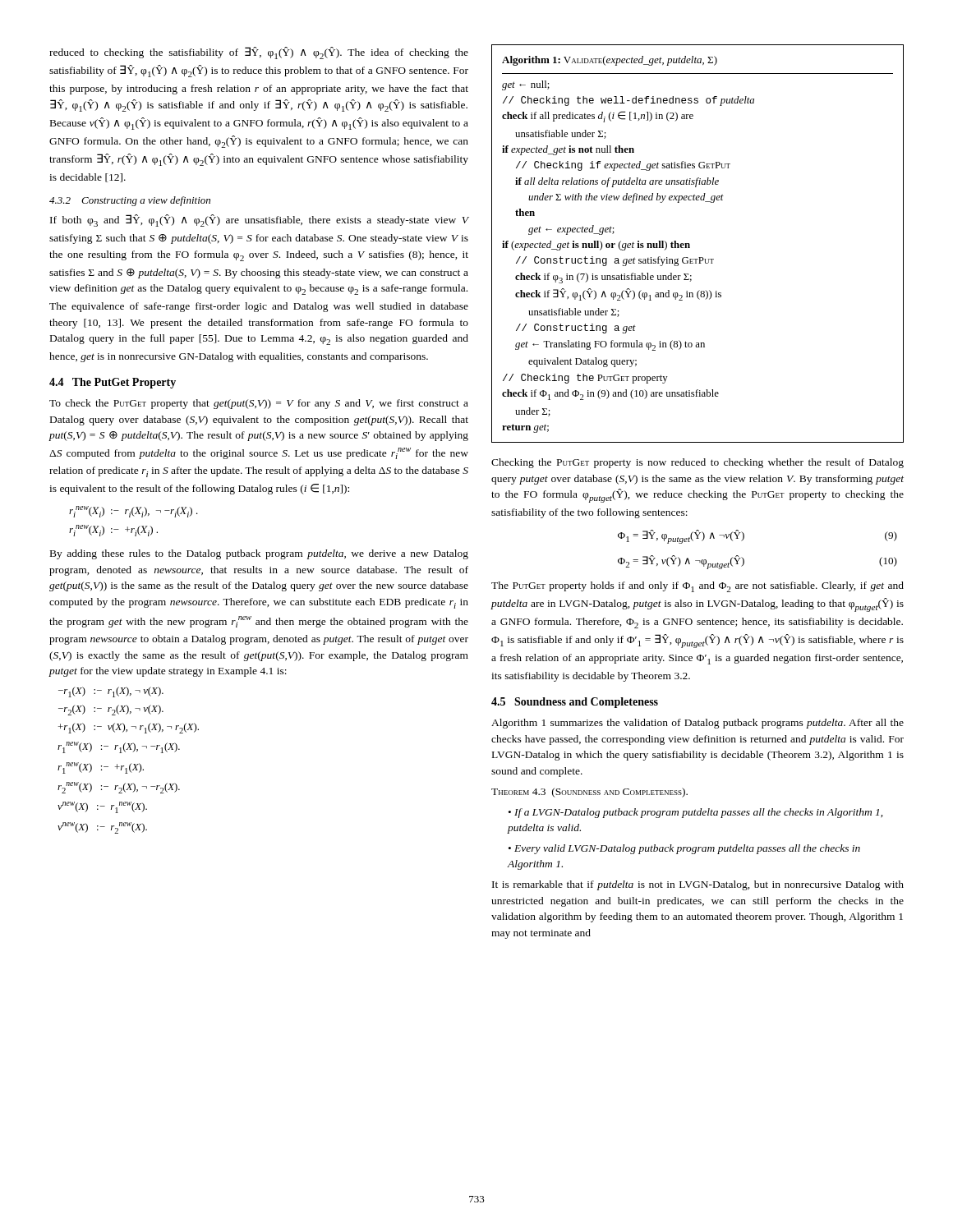Screen dimensions: 1232x953
Task: Select the formula with the text "rinew(𝛸i) :− ri(𝛸i), ¬"
Action: (x=134, y=520)
